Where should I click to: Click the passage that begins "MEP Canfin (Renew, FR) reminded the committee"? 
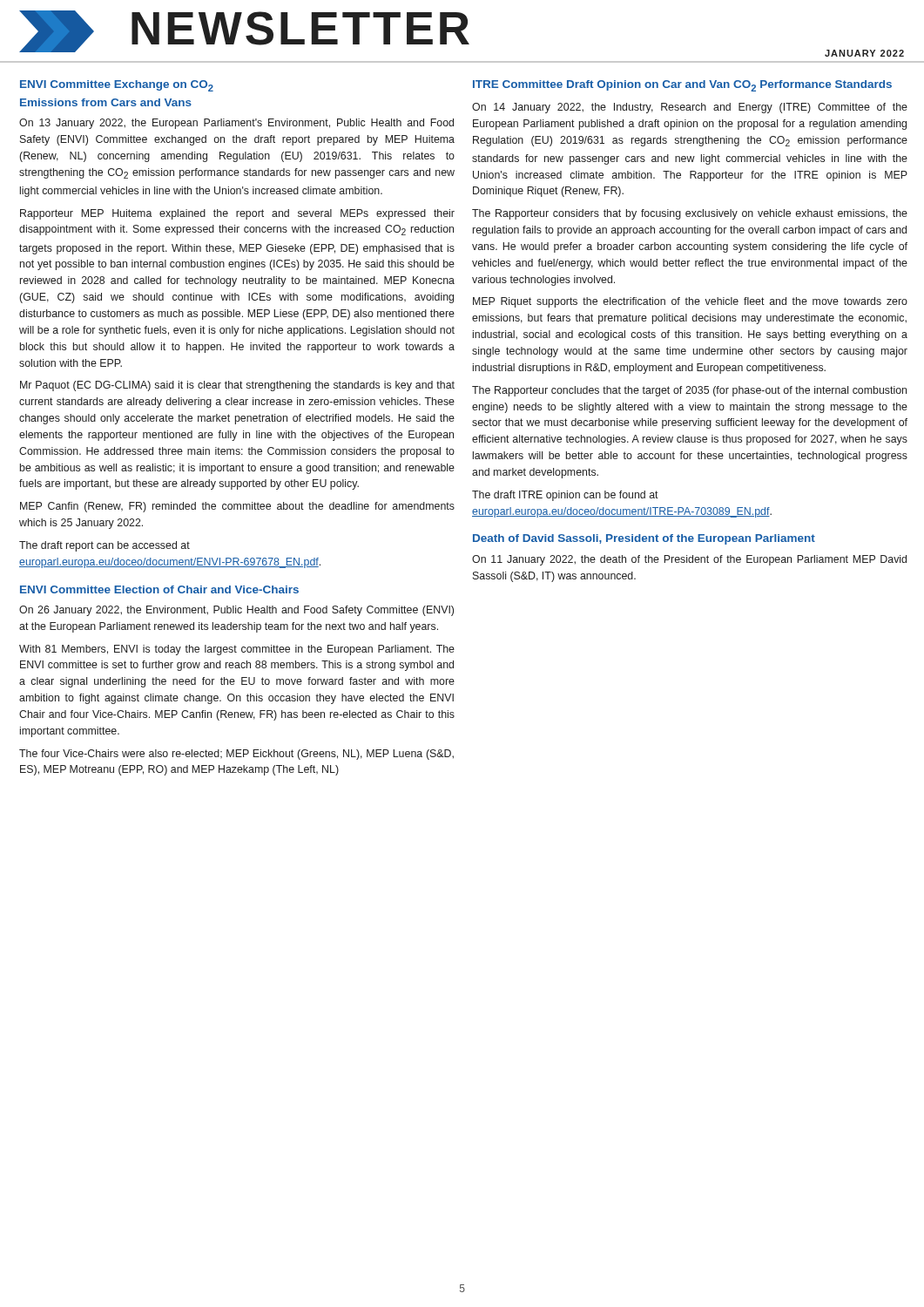[237, 515]
